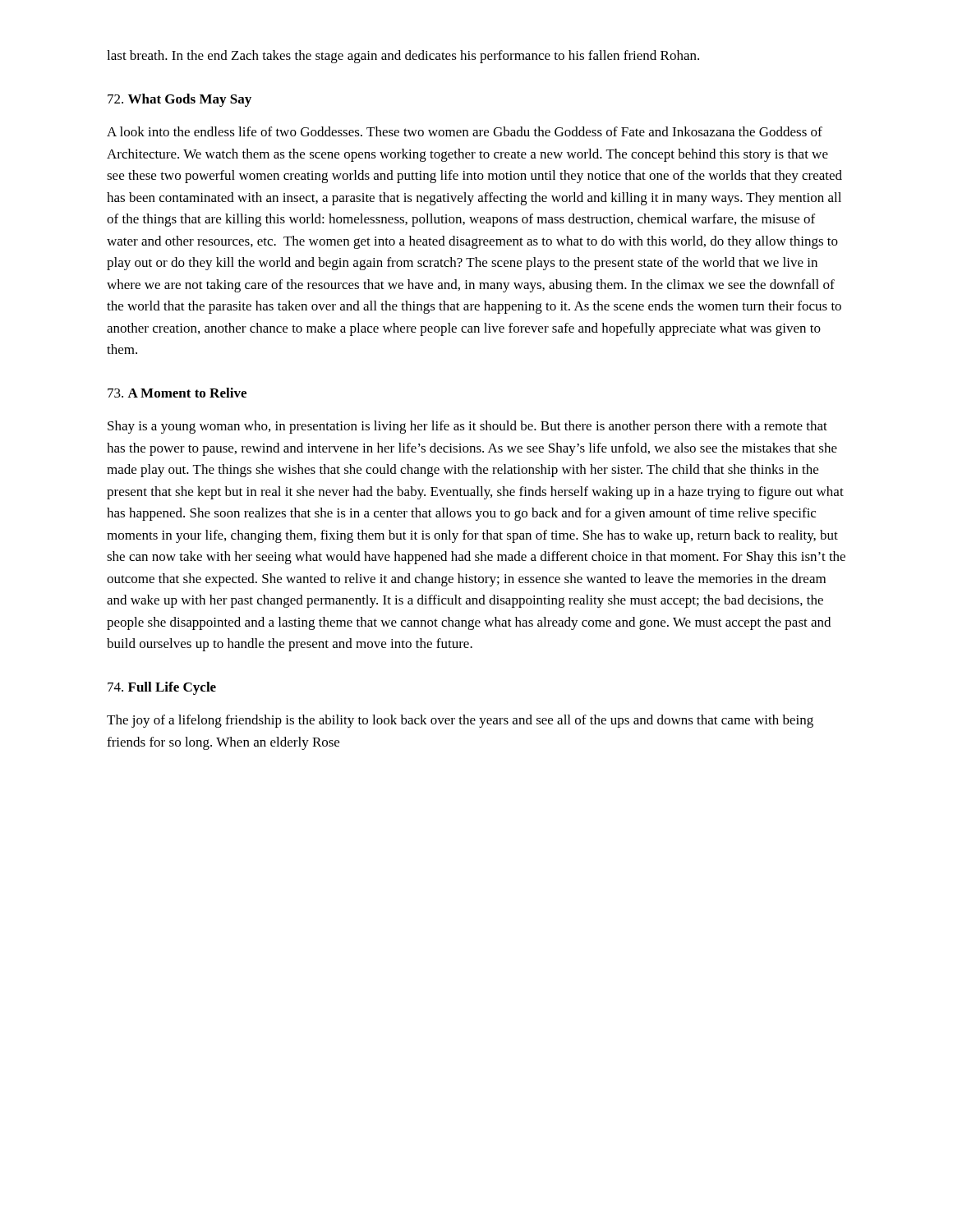Find the block on this page that starts "Shay is a young woman"
The image size is (953, 1232).
[476, 535]
